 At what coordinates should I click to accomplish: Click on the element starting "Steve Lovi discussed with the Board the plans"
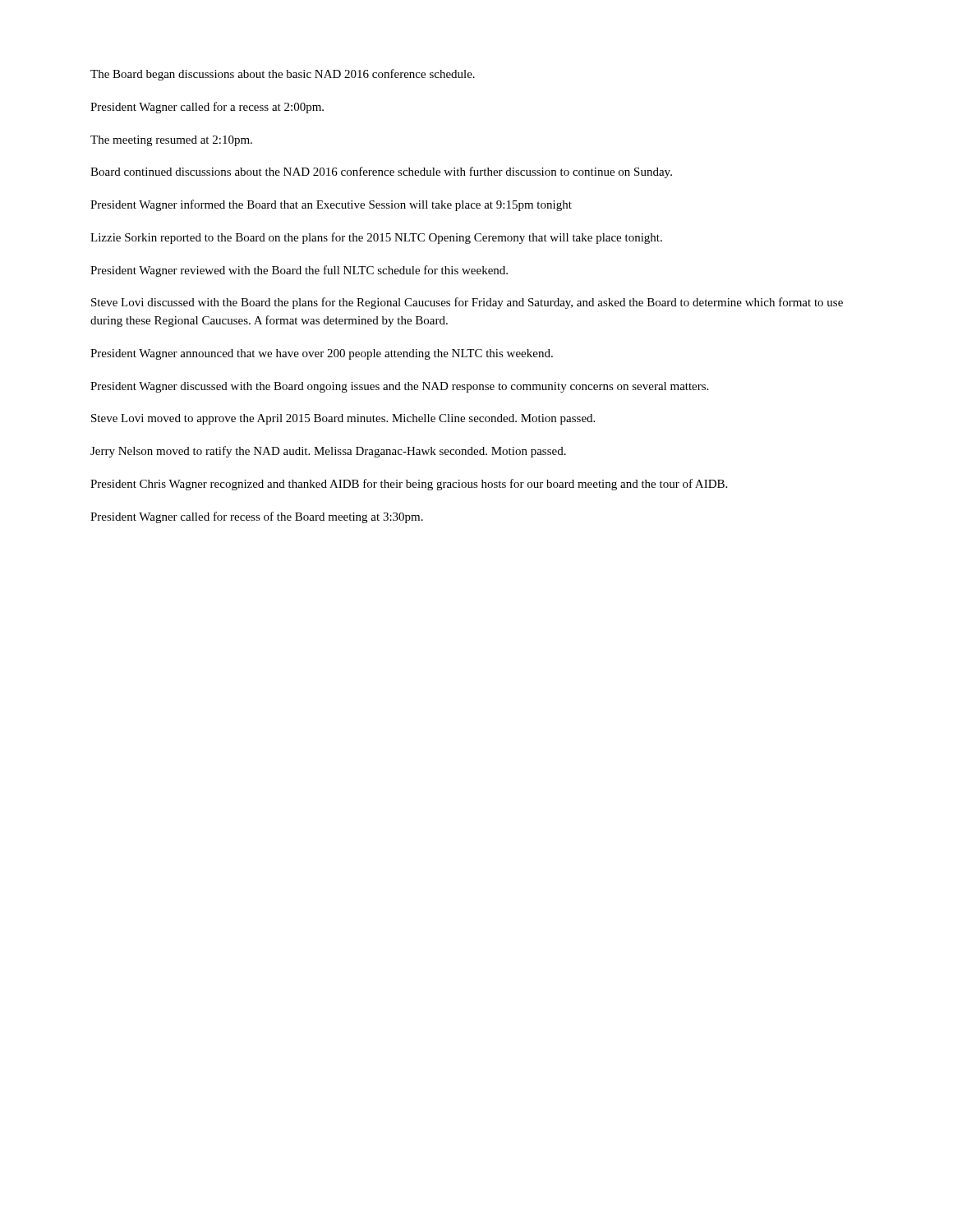click(467, 311)
